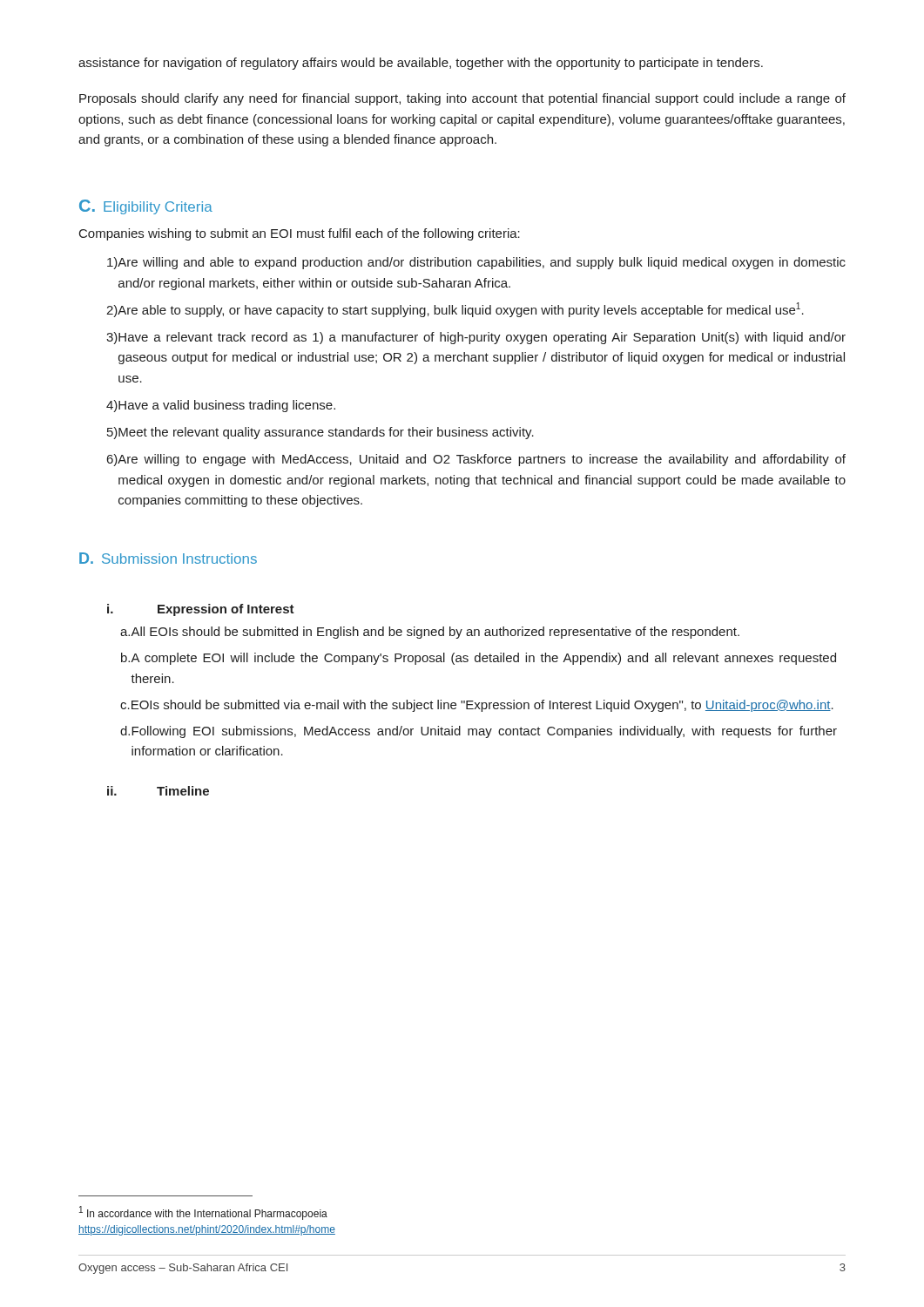The height and width of the screenshot is (1307, 924).
Task: Locate the text starting "3) Have a"
Action: (462, 357)
